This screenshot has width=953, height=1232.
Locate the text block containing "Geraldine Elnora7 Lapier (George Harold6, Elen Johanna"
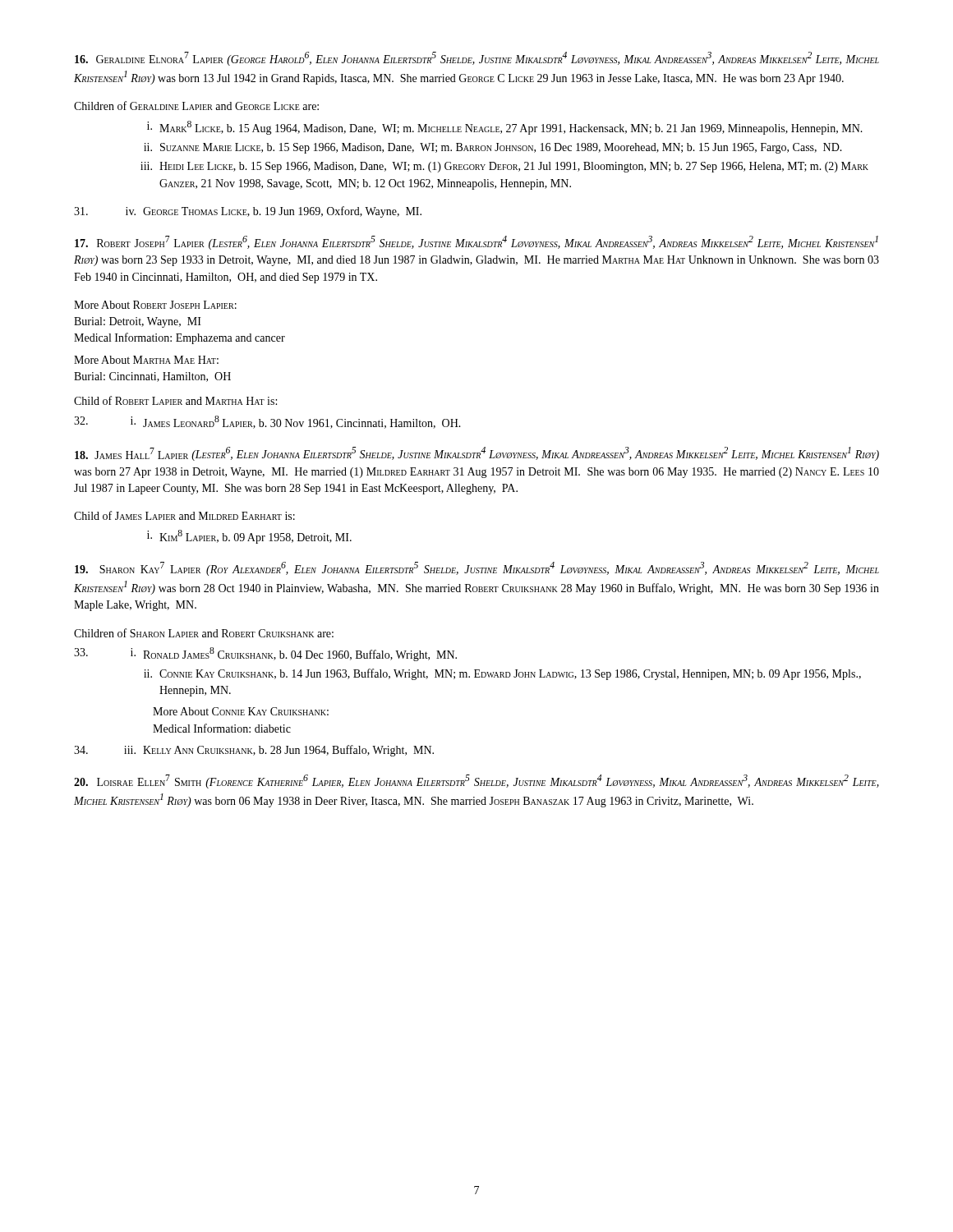476,67
